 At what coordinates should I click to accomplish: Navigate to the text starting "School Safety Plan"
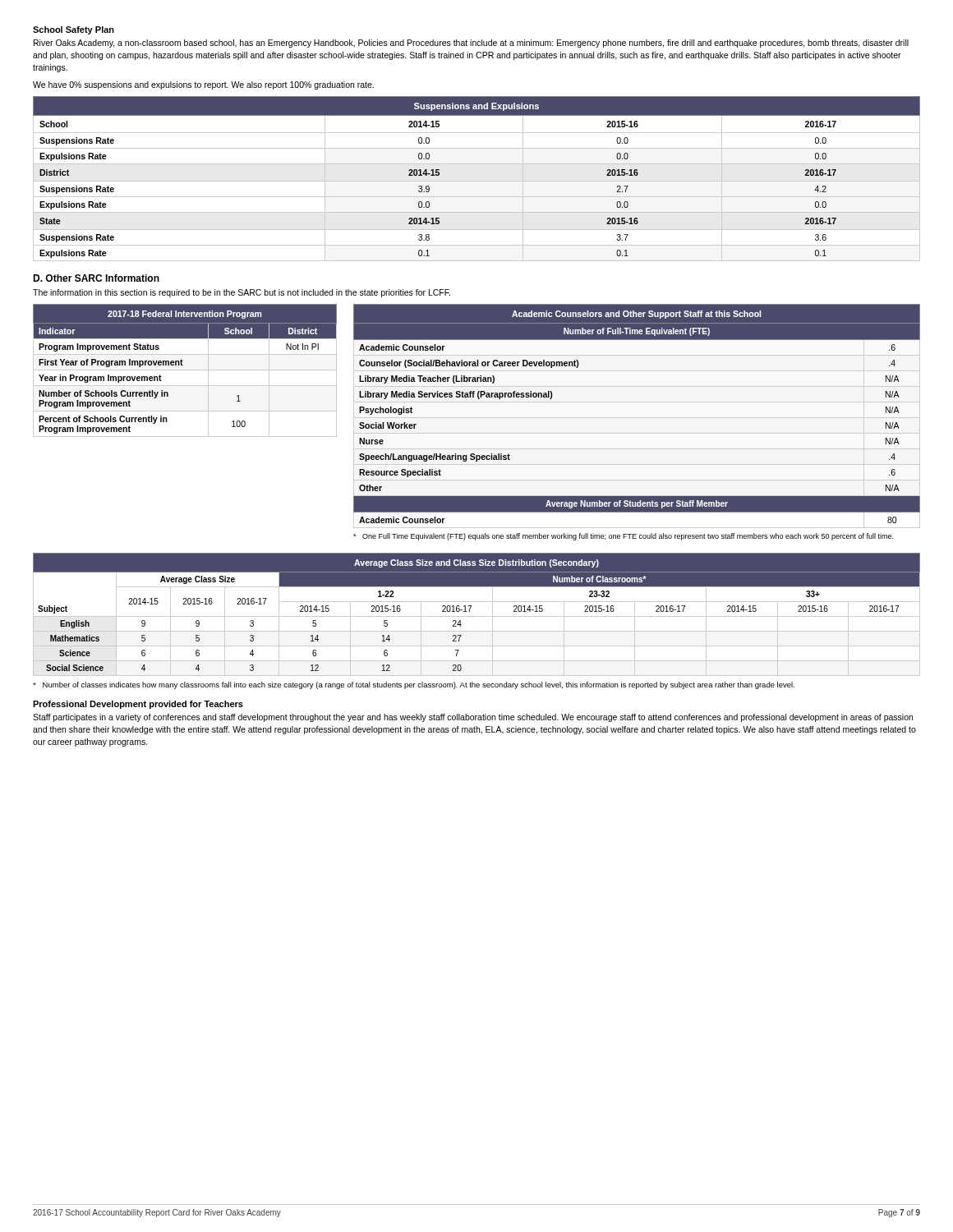point(74,30)
